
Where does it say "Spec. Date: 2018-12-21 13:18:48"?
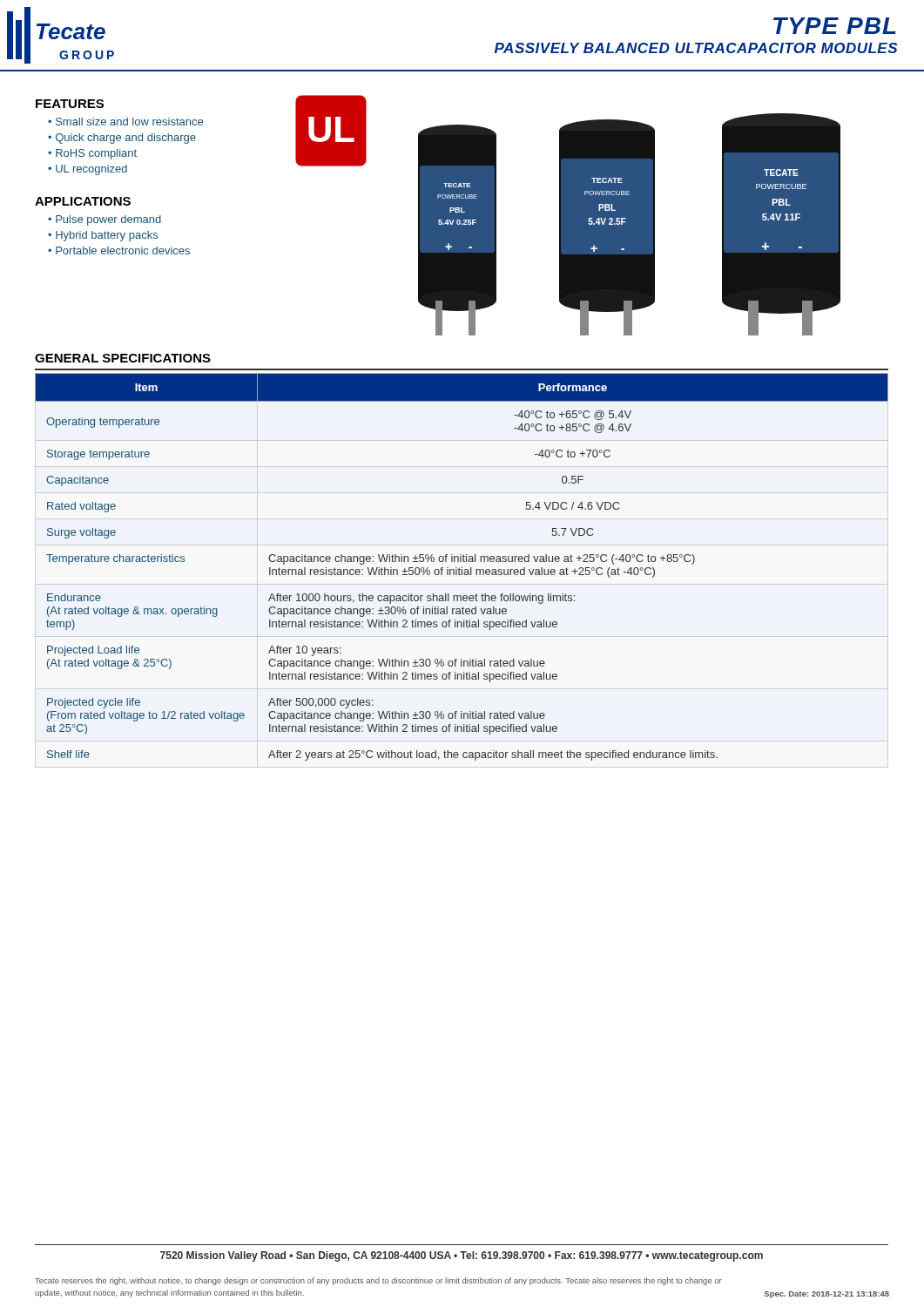[x=827, y=1293]
